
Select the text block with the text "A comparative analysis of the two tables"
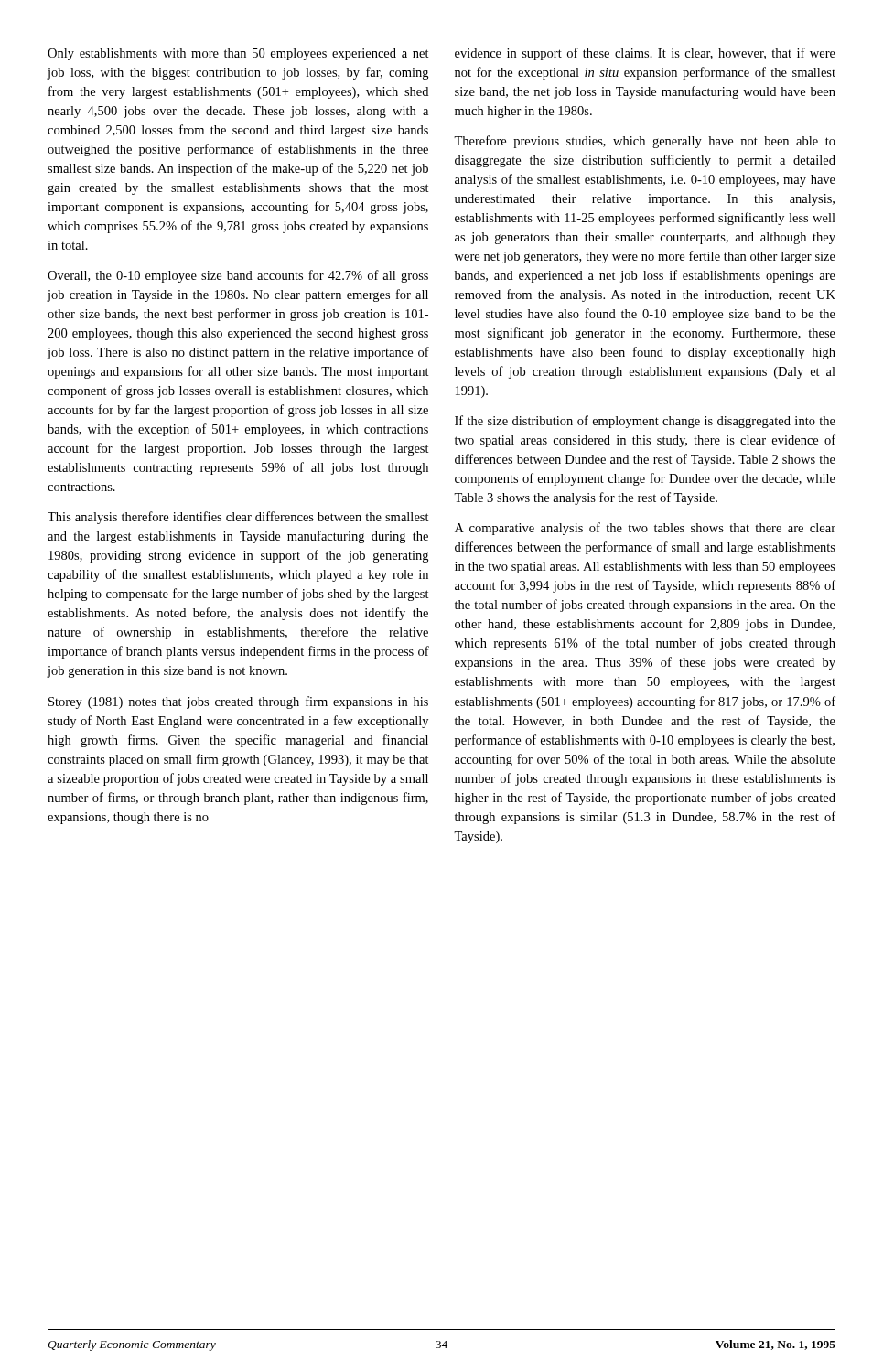(x=645, y=682)
